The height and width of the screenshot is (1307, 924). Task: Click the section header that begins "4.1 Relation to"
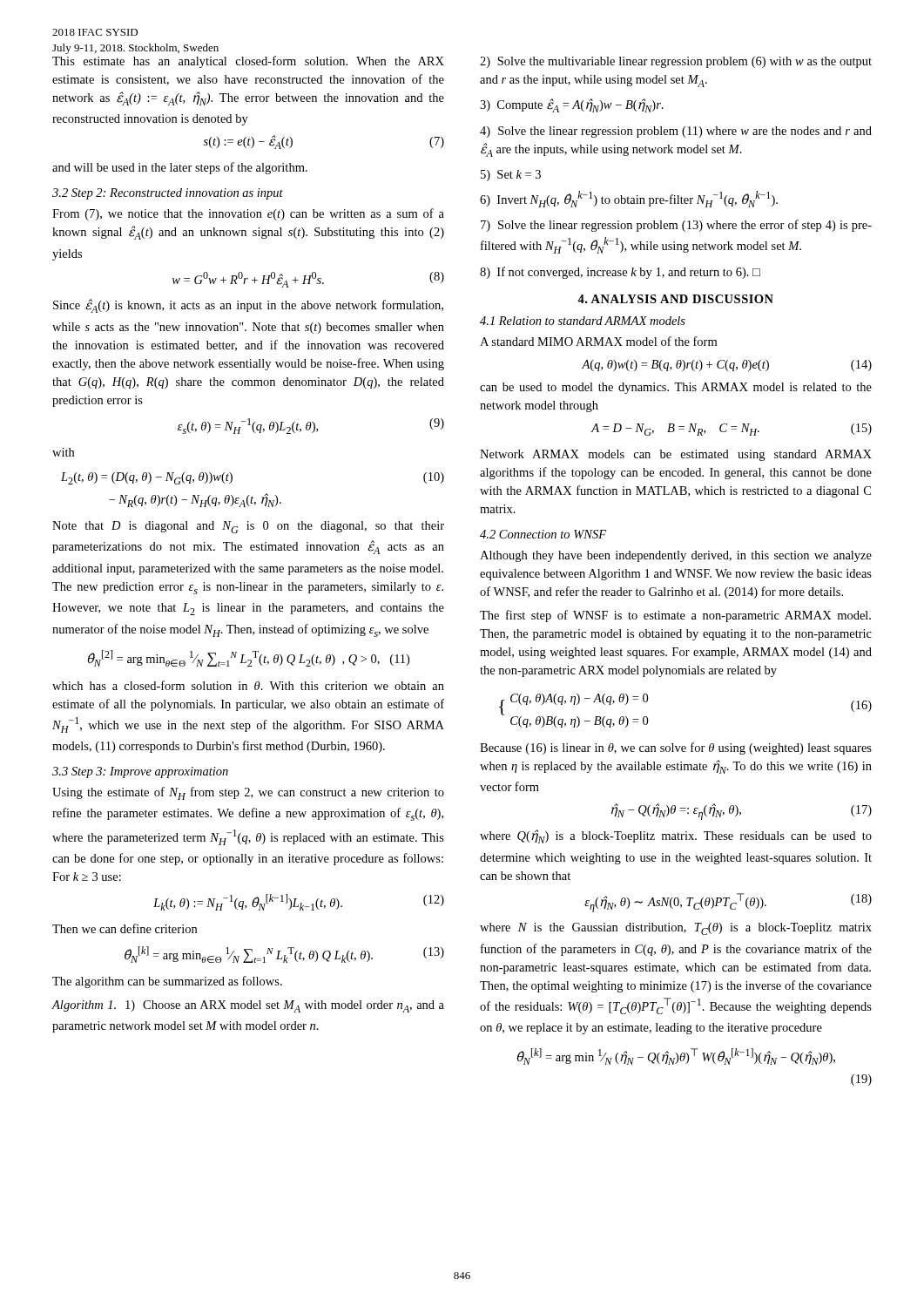[583, 320]
